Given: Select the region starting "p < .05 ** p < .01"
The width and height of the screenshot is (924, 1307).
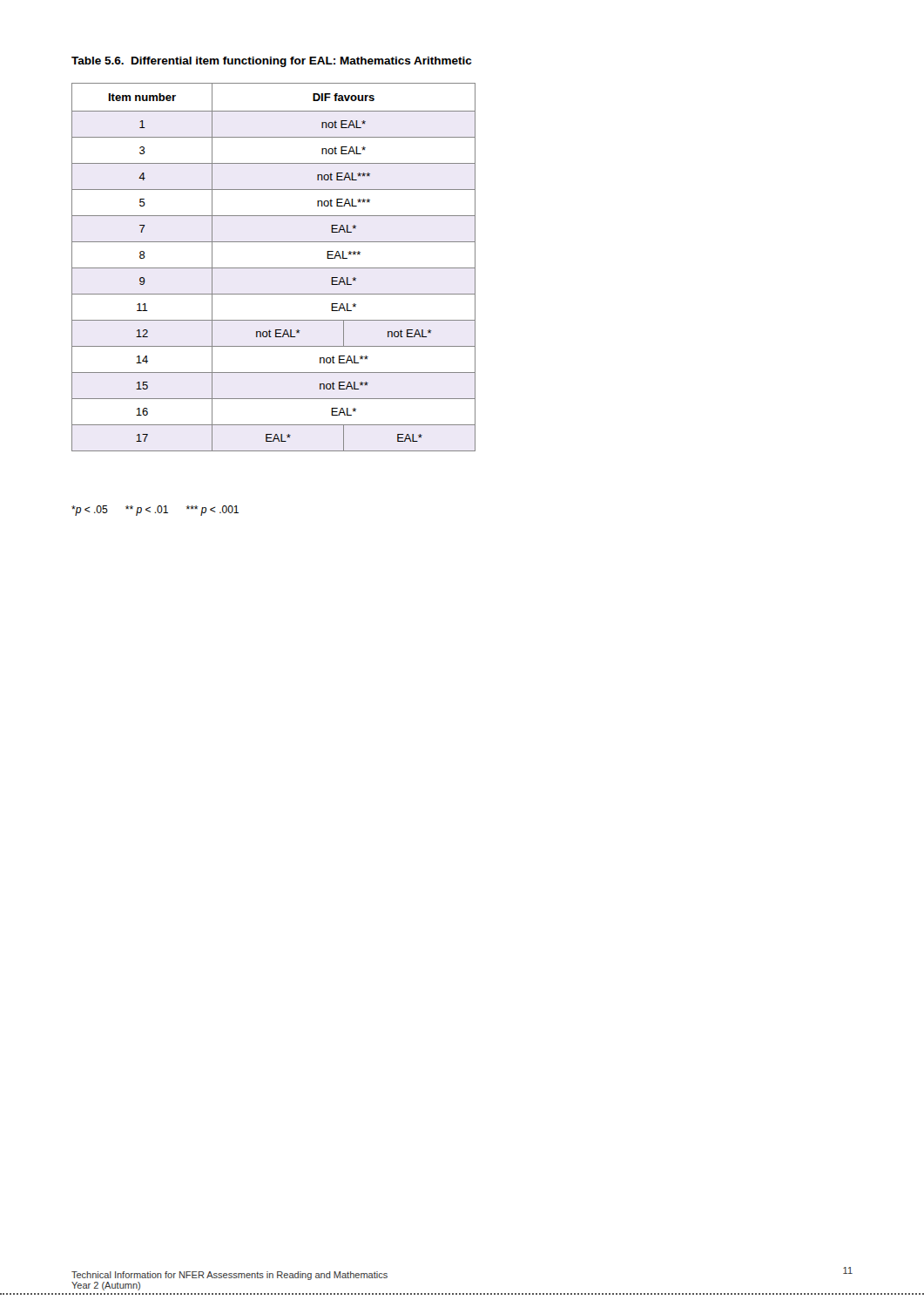Looking at the screenshot, I should (155, 510).
